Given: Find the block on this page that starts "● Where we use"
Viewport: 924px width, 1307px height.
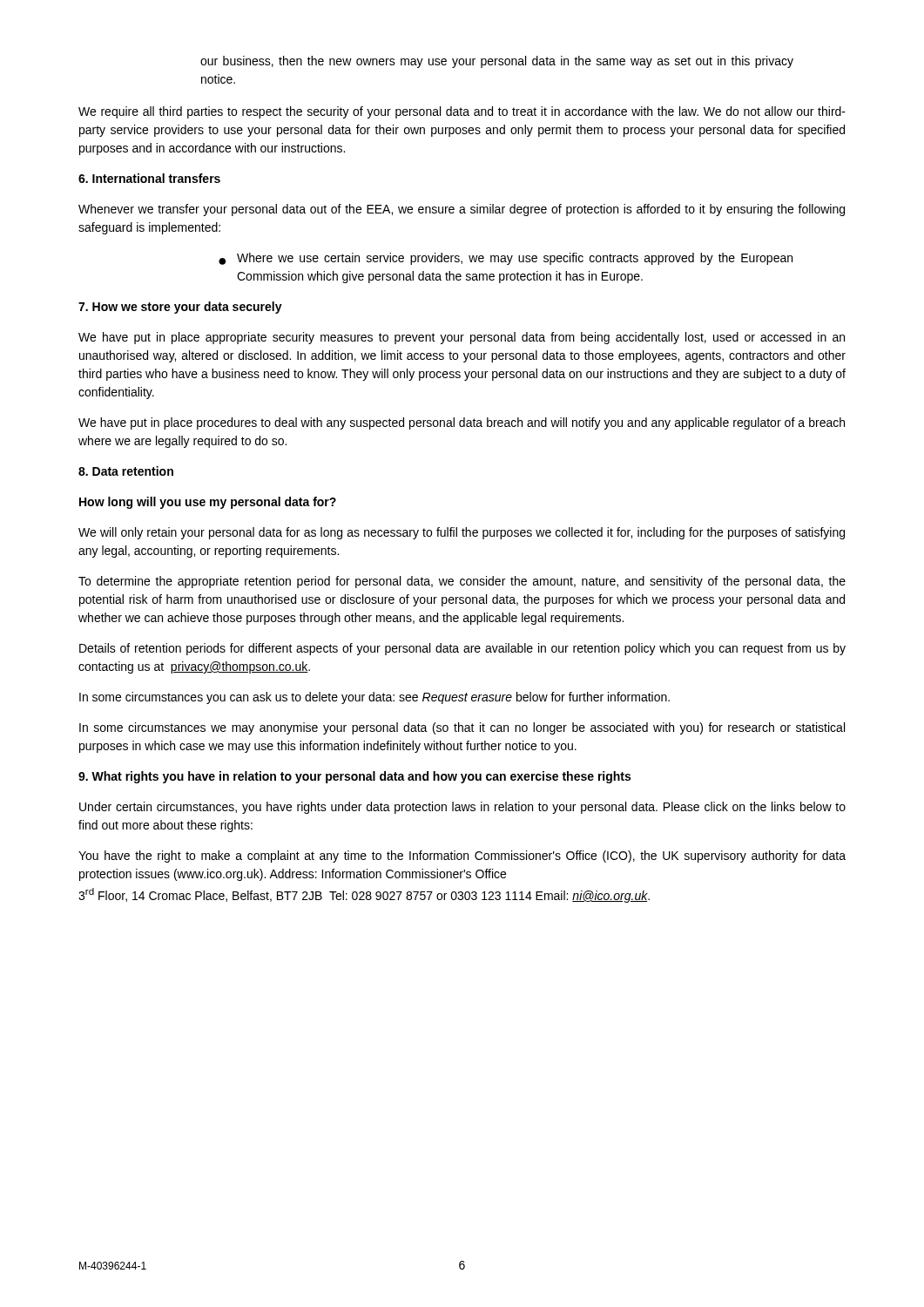Looking at the screenshot, I should pos(506,268).
